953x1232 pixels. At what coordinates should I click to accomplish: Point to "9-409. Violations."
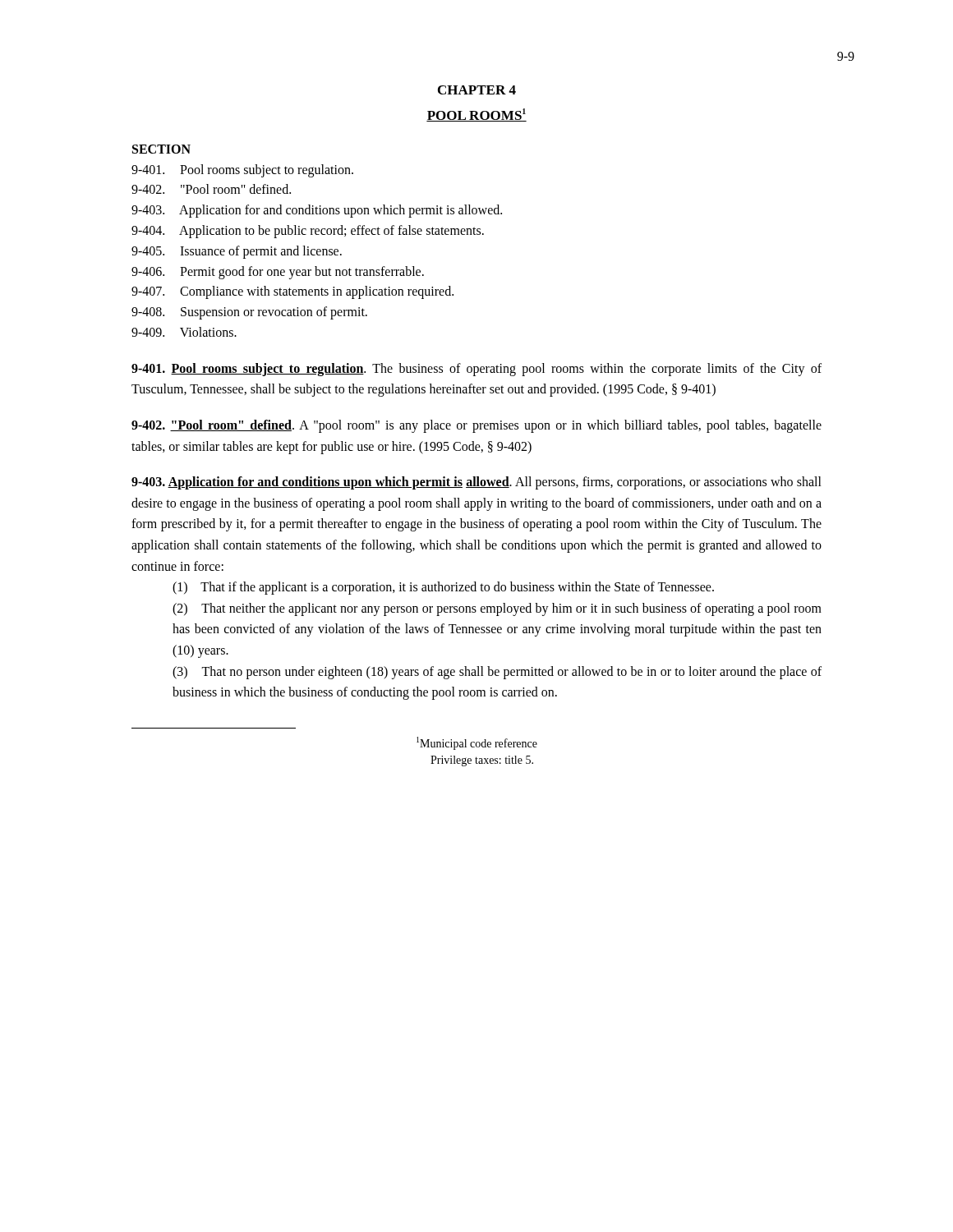(x=184, y=333)
